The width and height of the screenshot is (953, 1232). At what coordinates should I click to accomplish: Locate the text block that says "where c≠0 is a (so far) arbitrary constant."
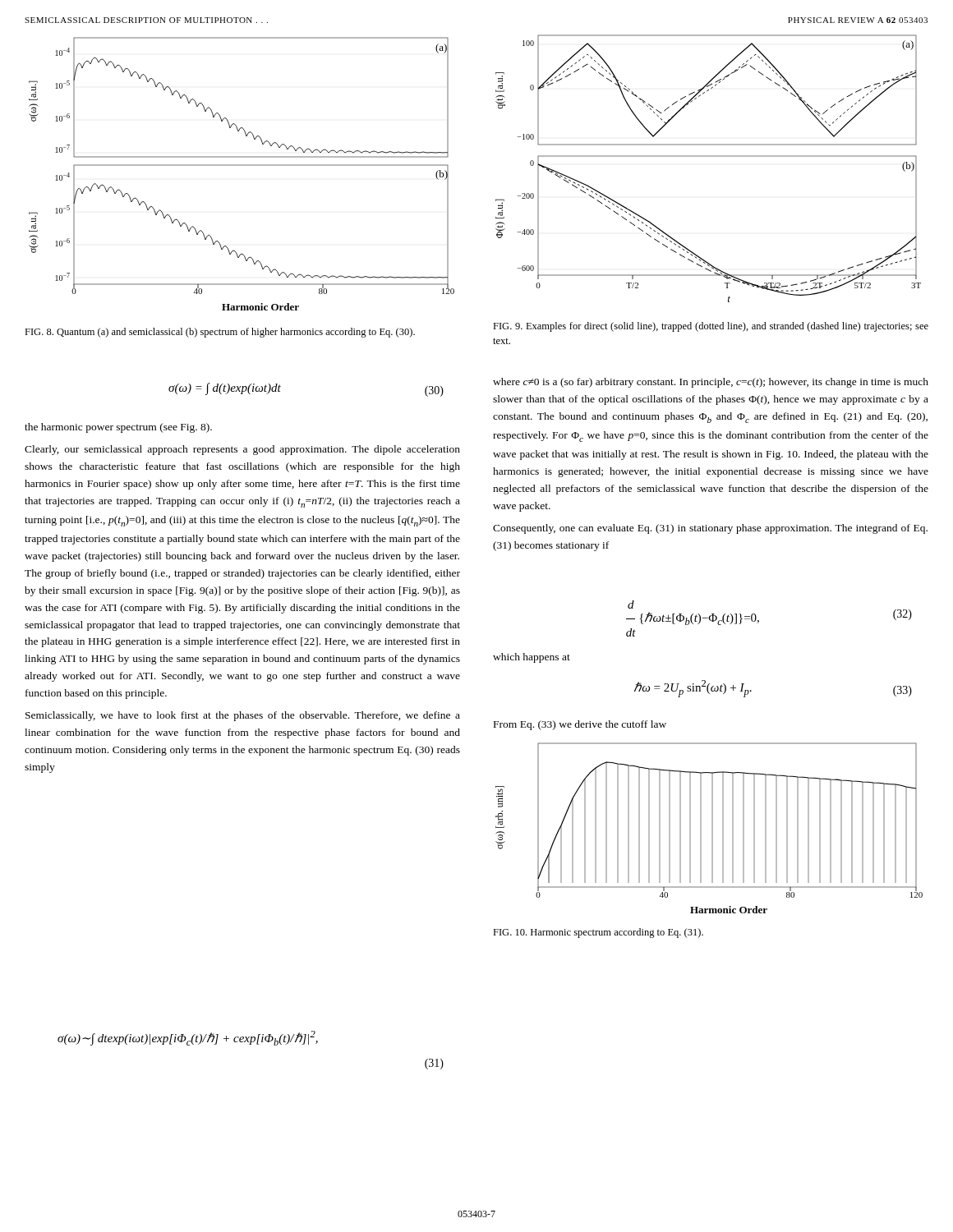(x=711, y=464)
